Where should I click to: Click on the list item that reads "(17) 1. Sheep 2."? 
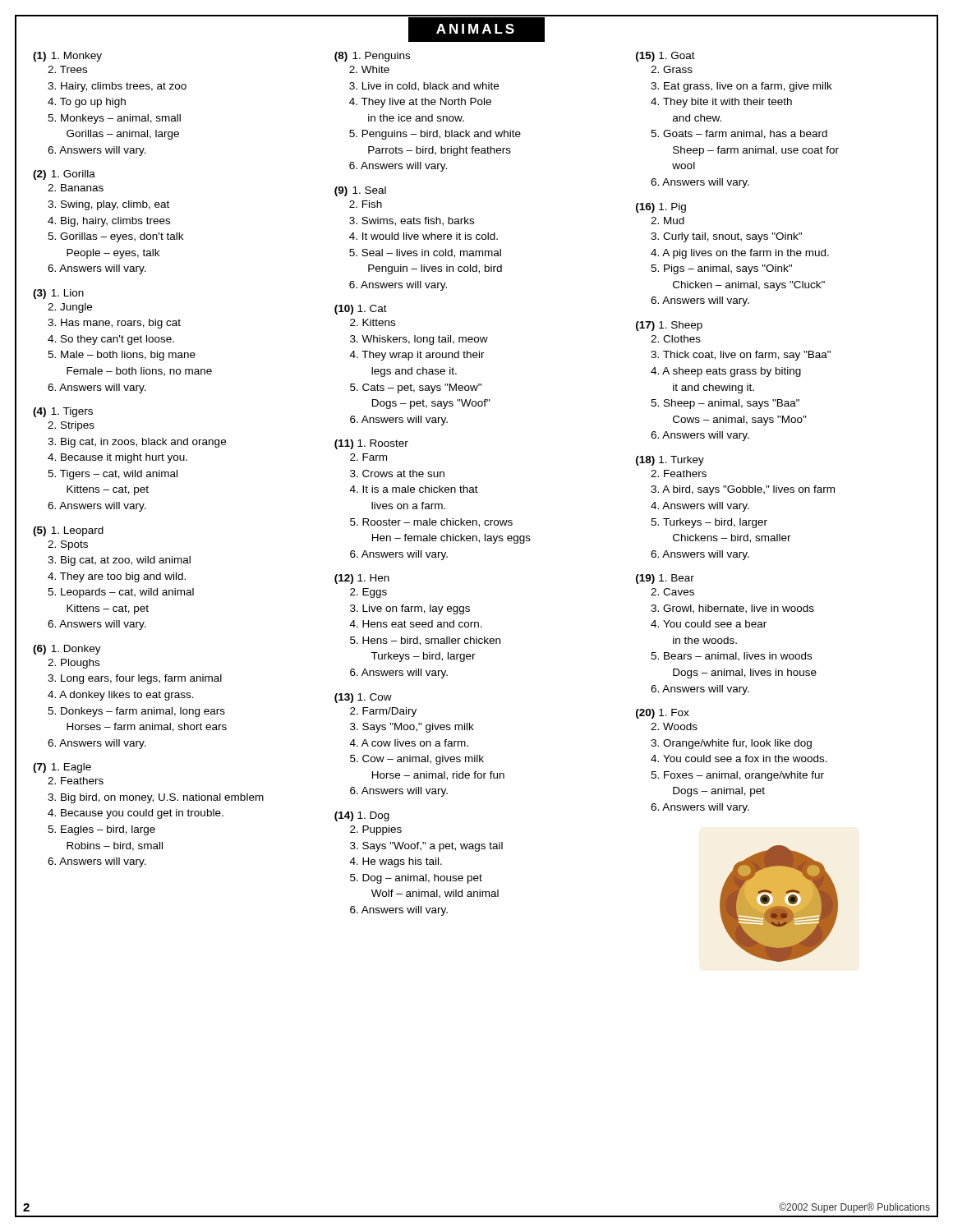779,381
